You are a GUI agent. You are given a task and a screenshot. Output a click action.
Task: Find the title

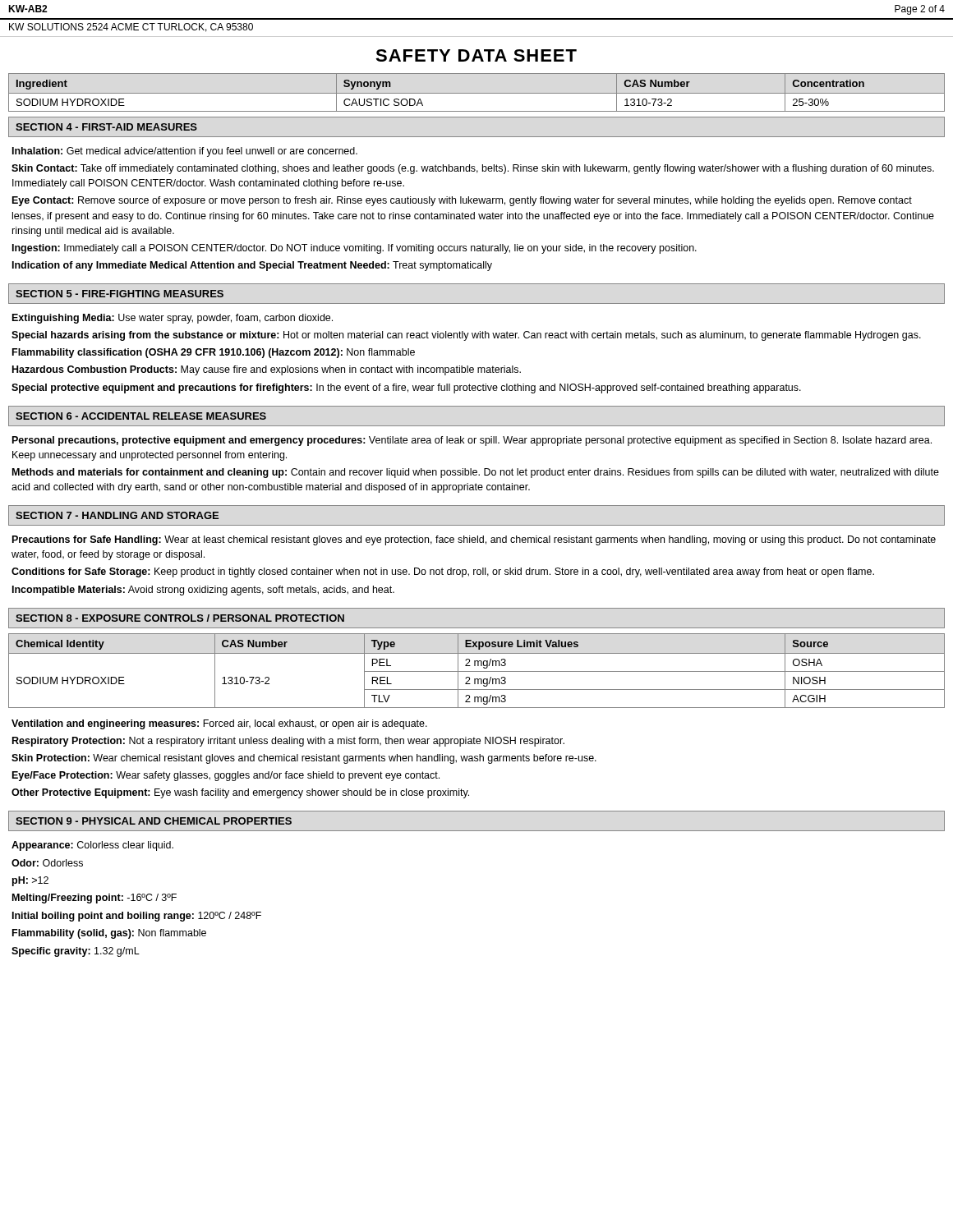click(476, 55)
